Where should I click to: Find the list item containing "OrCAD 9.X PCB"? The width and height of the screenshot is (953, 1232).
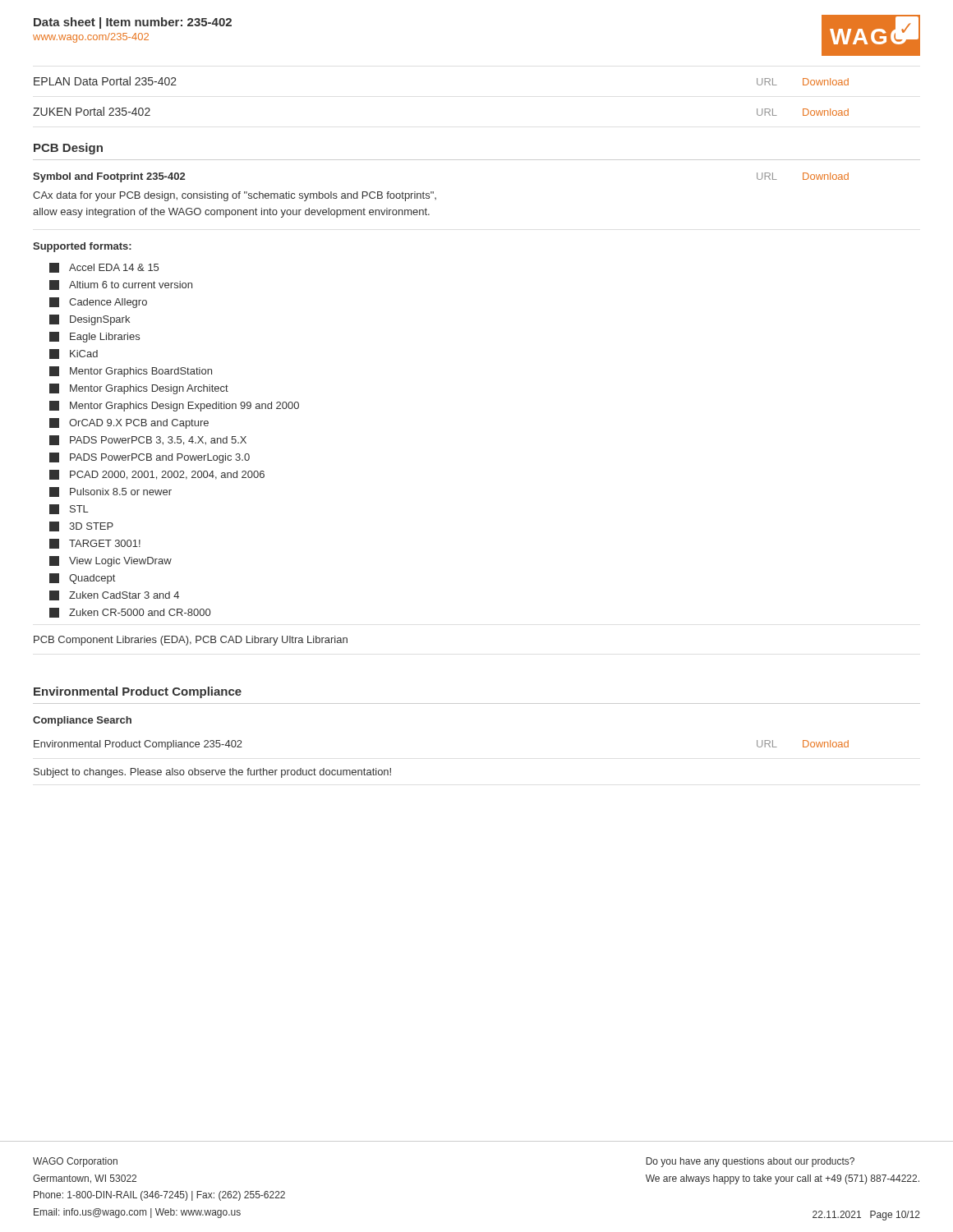[x=129, y=423]
